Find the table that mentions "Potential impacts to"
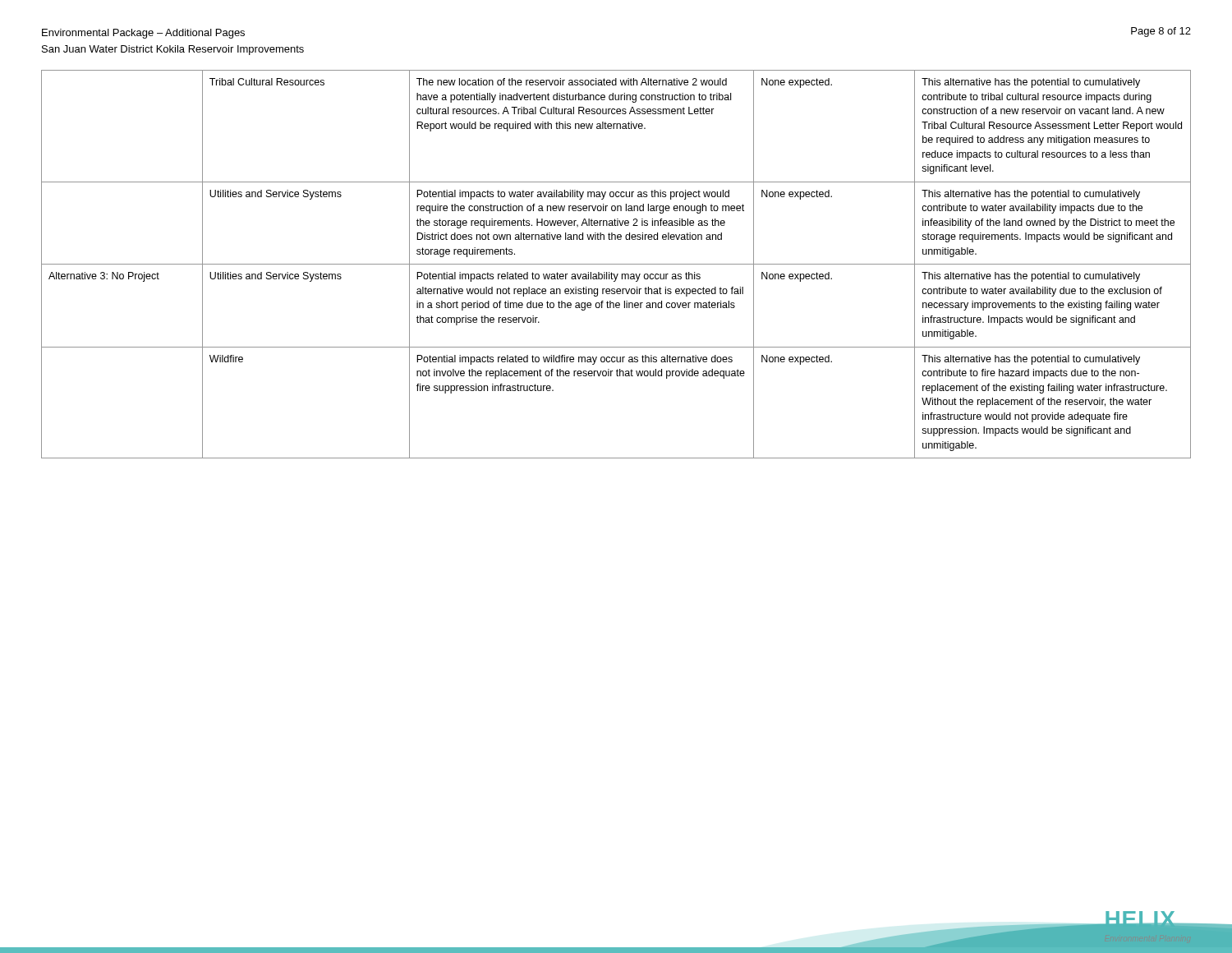Viewport: 1232px width, 953px height. click(616, 264)
